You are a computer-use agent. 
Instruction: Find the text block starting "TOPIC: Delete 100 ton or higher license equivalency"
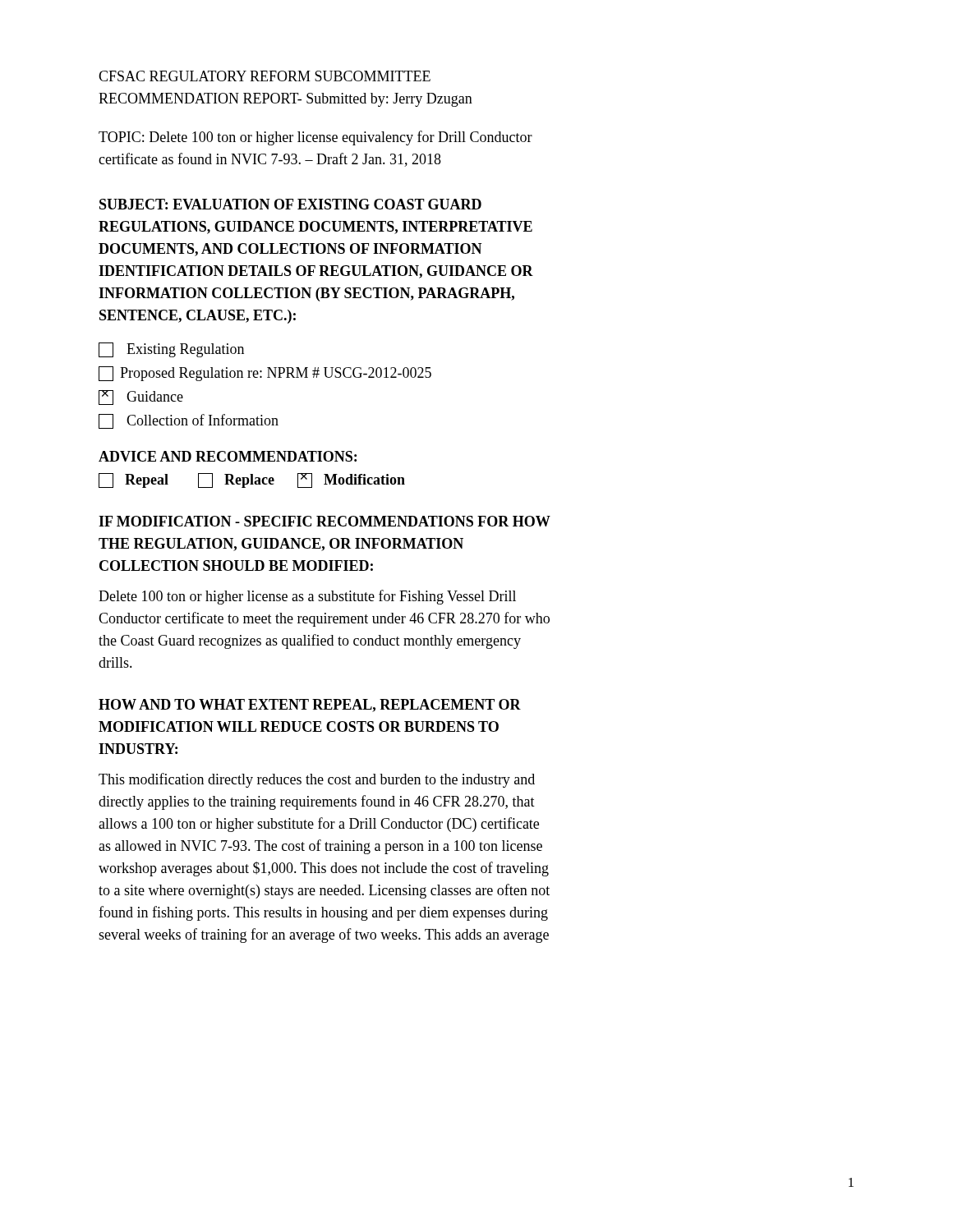tap(315, 148)
